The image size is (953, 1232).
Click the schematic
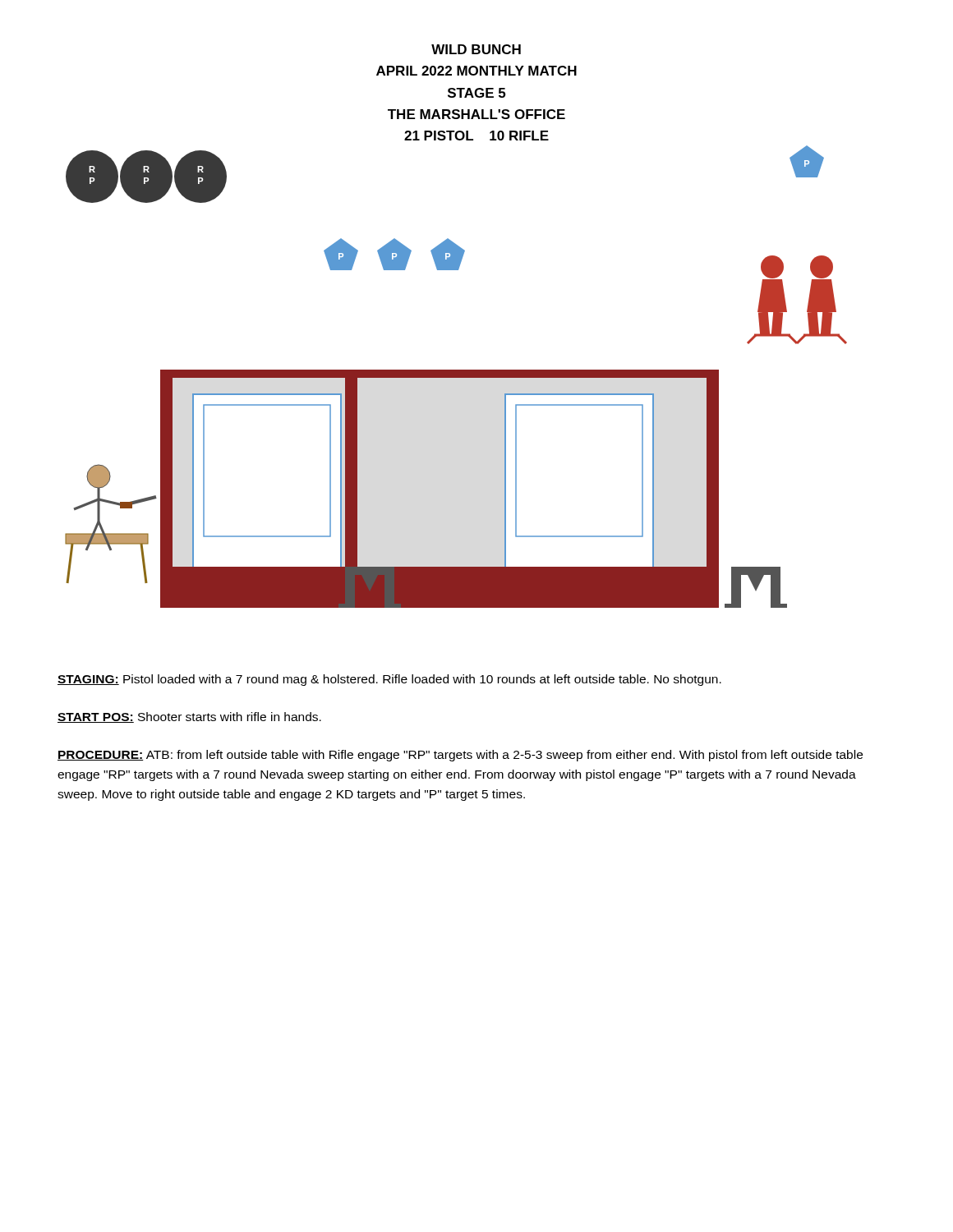pyautogui.click(x=476, y=386)
